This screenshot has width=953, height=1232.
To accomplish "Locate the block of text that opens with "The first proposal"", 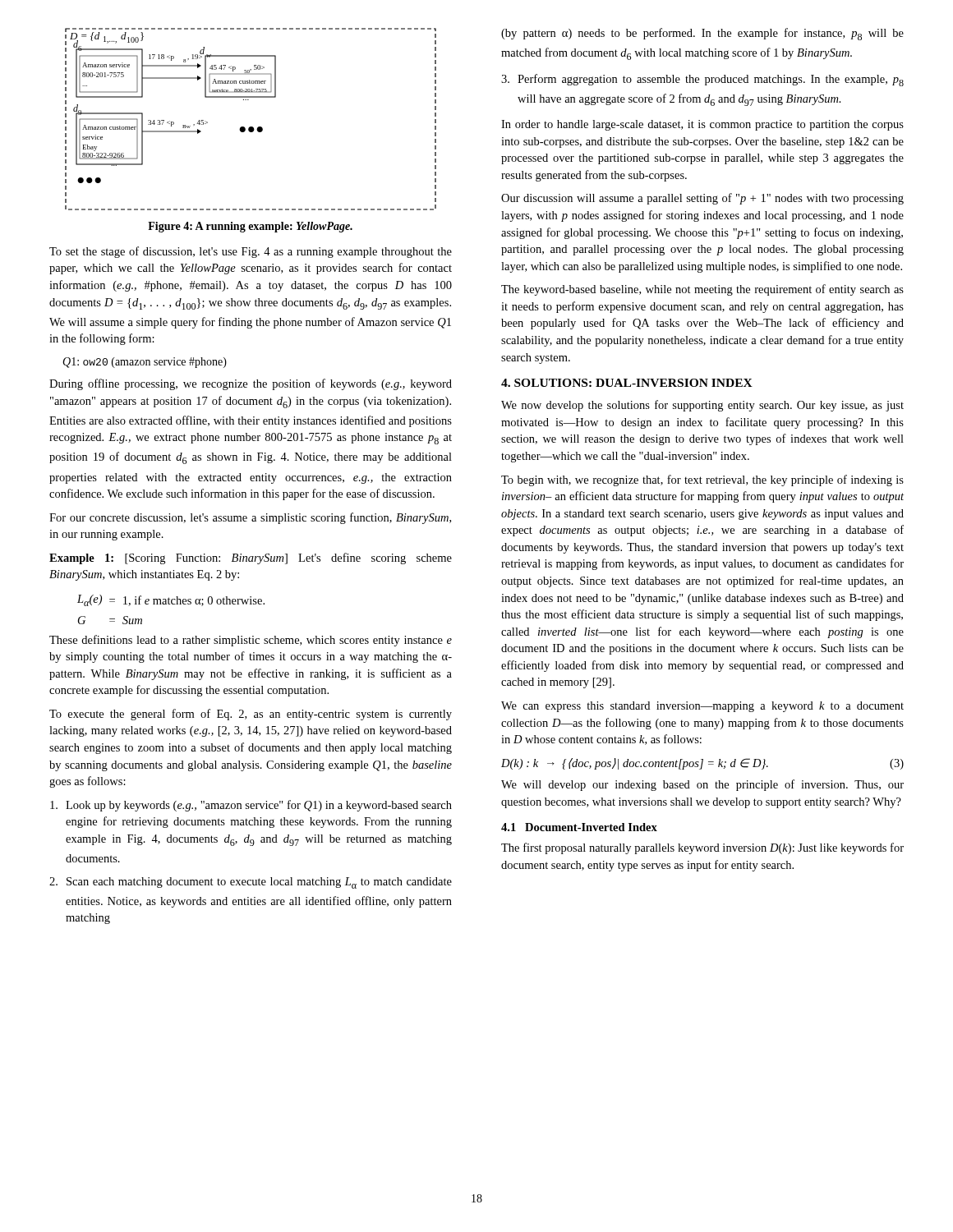I will pos(702,856).
